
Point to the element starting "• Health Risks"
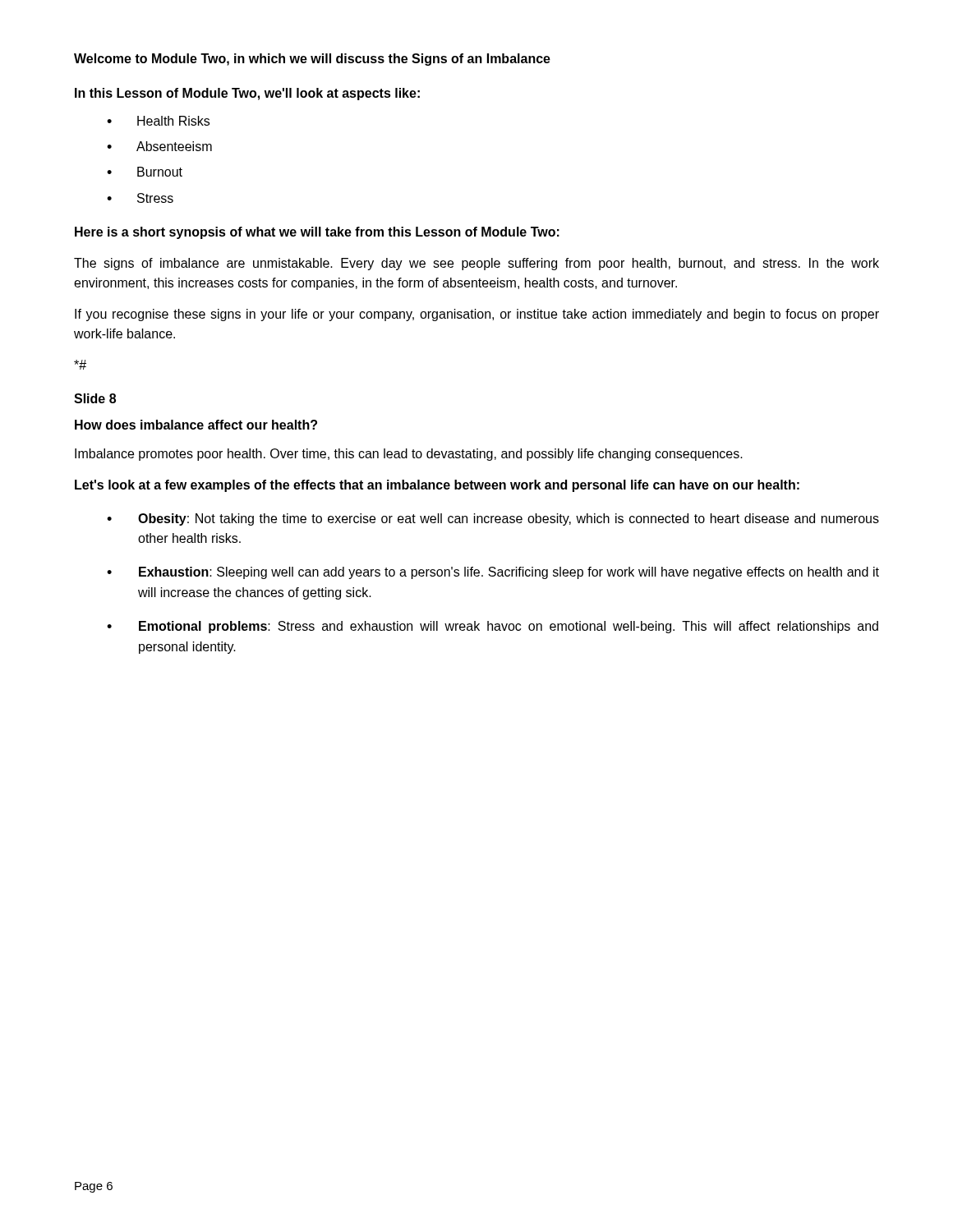click(158, 121)
